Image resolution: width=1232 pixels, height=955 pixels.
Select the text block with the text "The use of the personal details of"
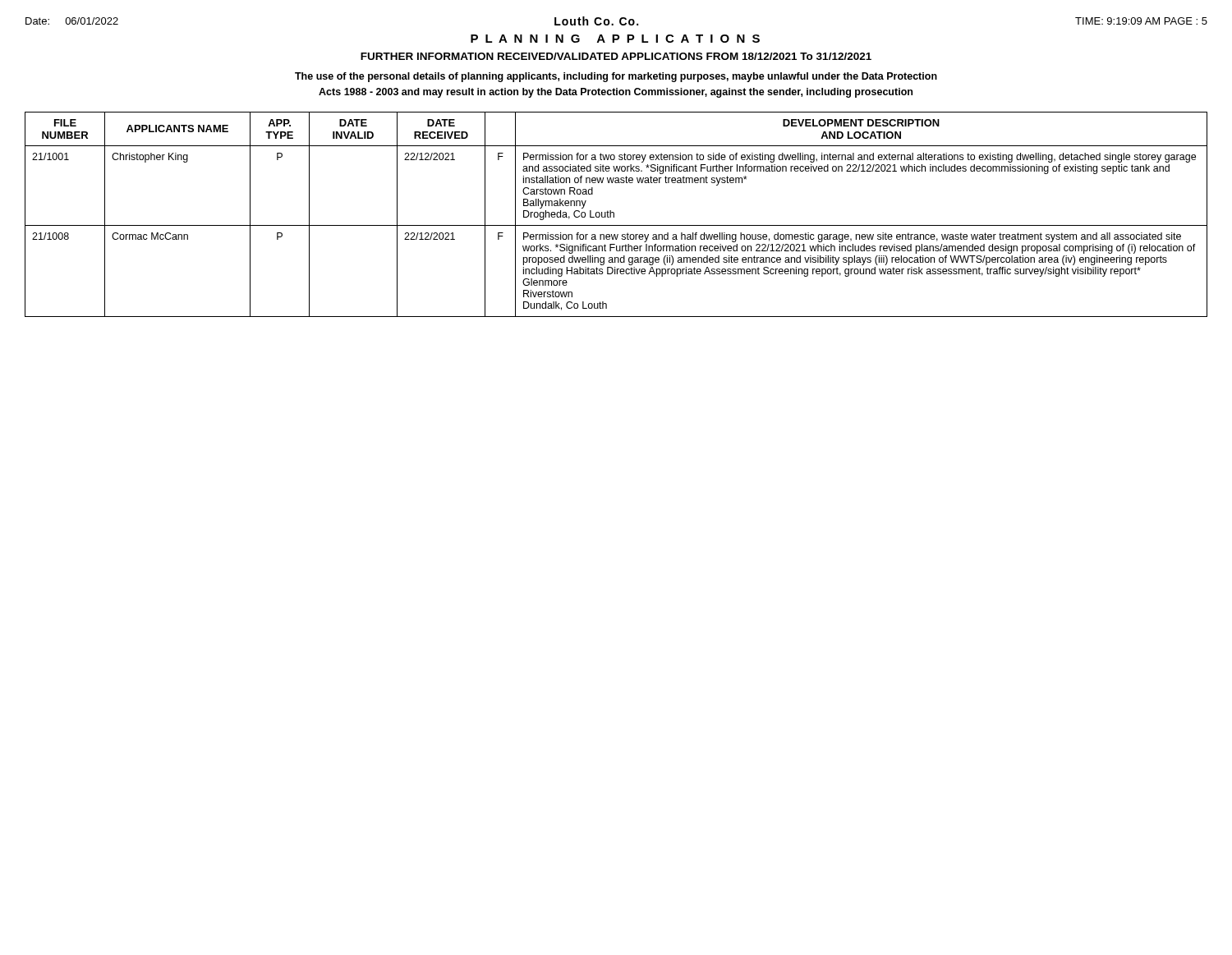[x=616, y=84]
